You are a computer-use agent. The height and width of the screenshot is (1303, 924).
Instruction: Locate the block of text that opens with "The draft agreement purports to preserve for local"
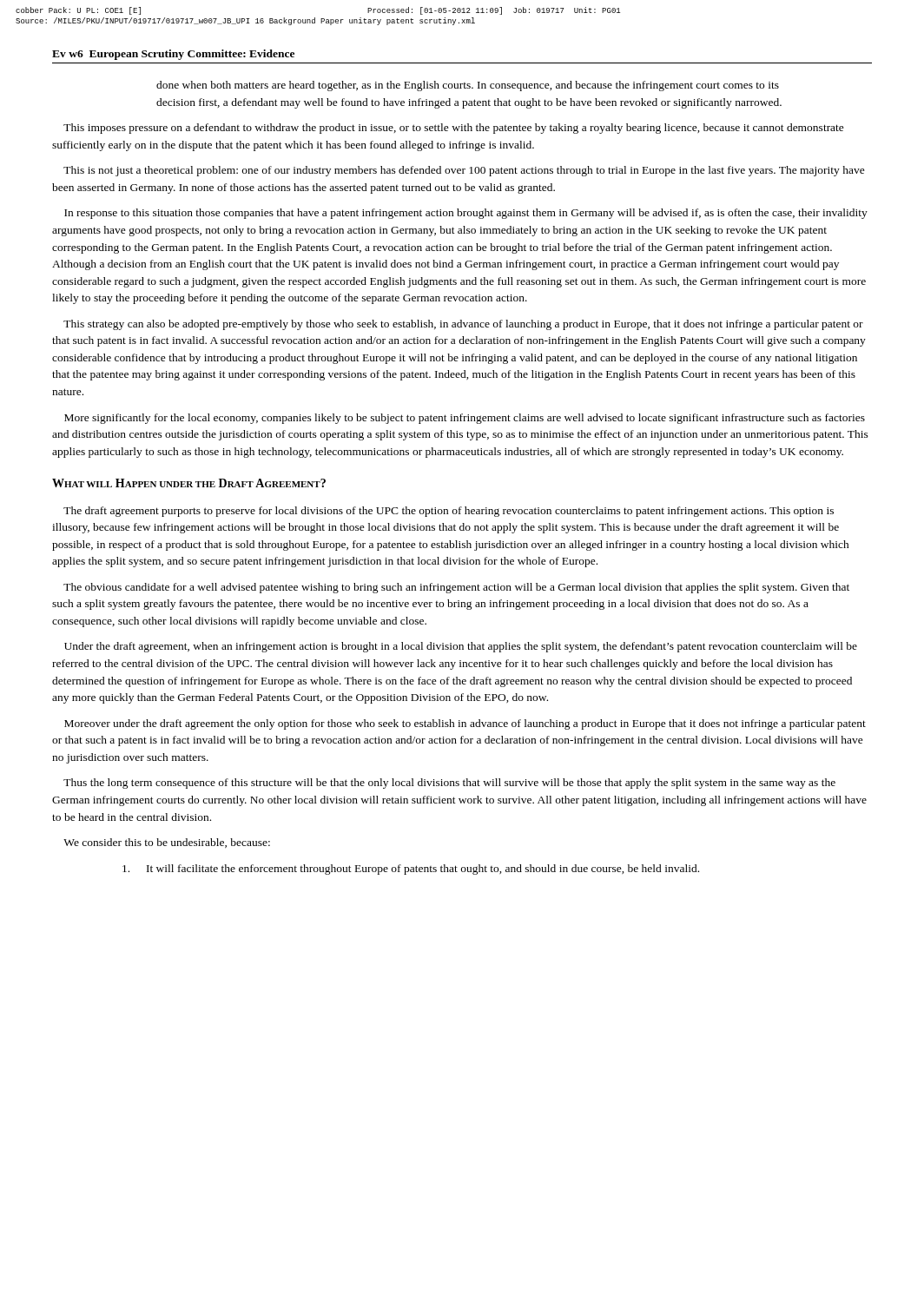tap(451, 535)
